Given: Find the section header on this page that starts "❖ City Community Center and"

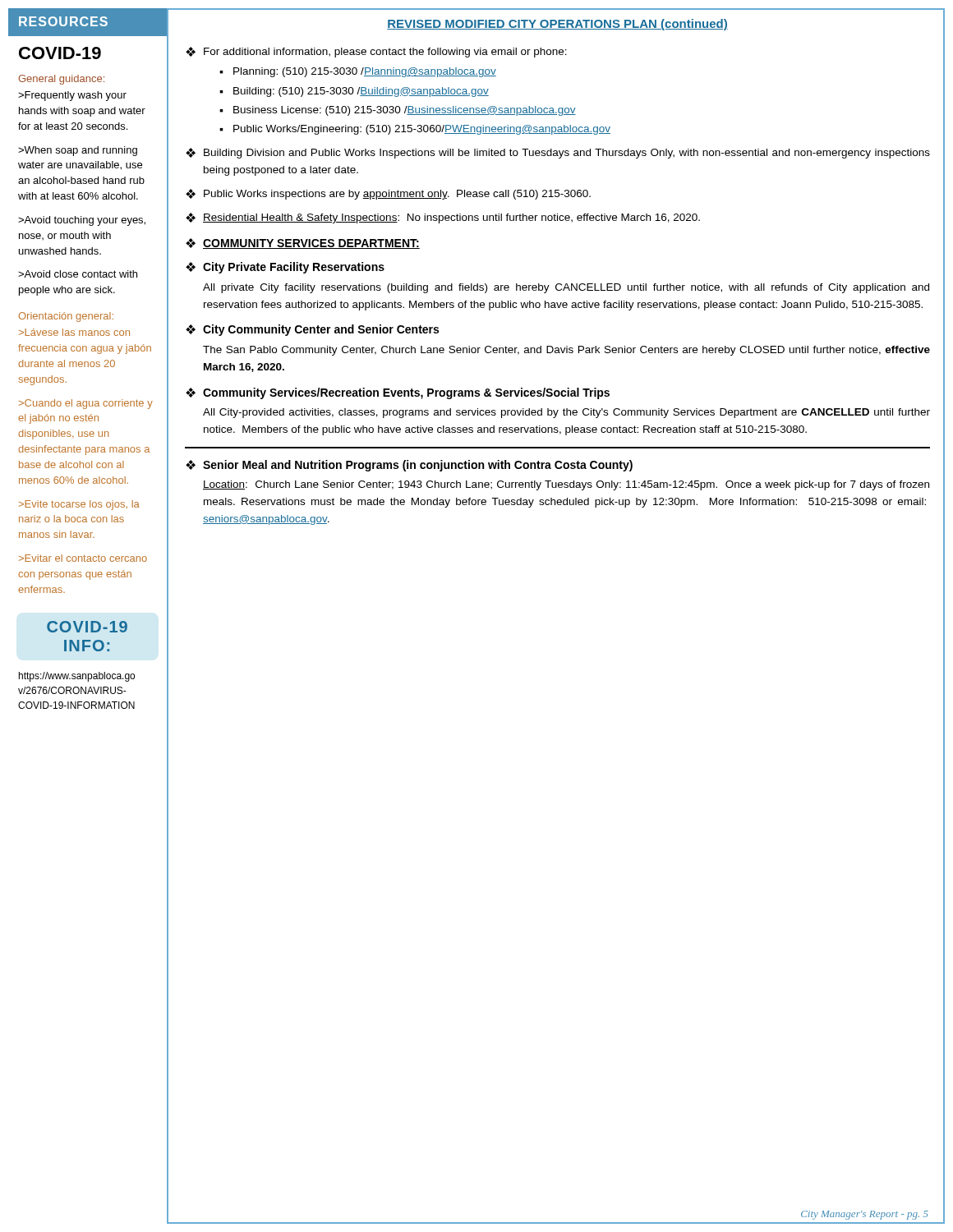Looking at the screenshot, I should pos(312,330).
